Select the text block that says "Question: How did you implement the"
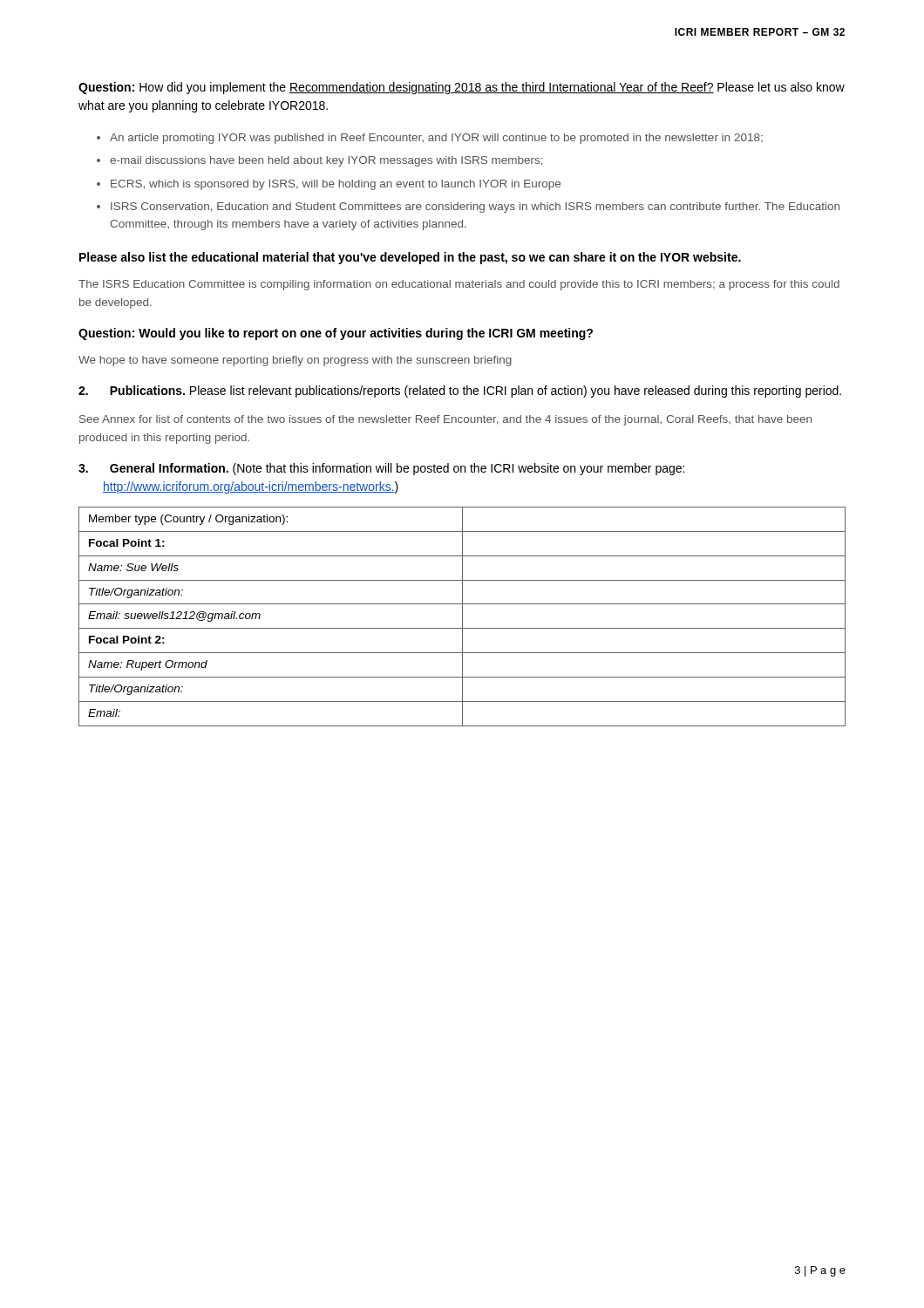The image size is (924, 1308). click(461, 96)
